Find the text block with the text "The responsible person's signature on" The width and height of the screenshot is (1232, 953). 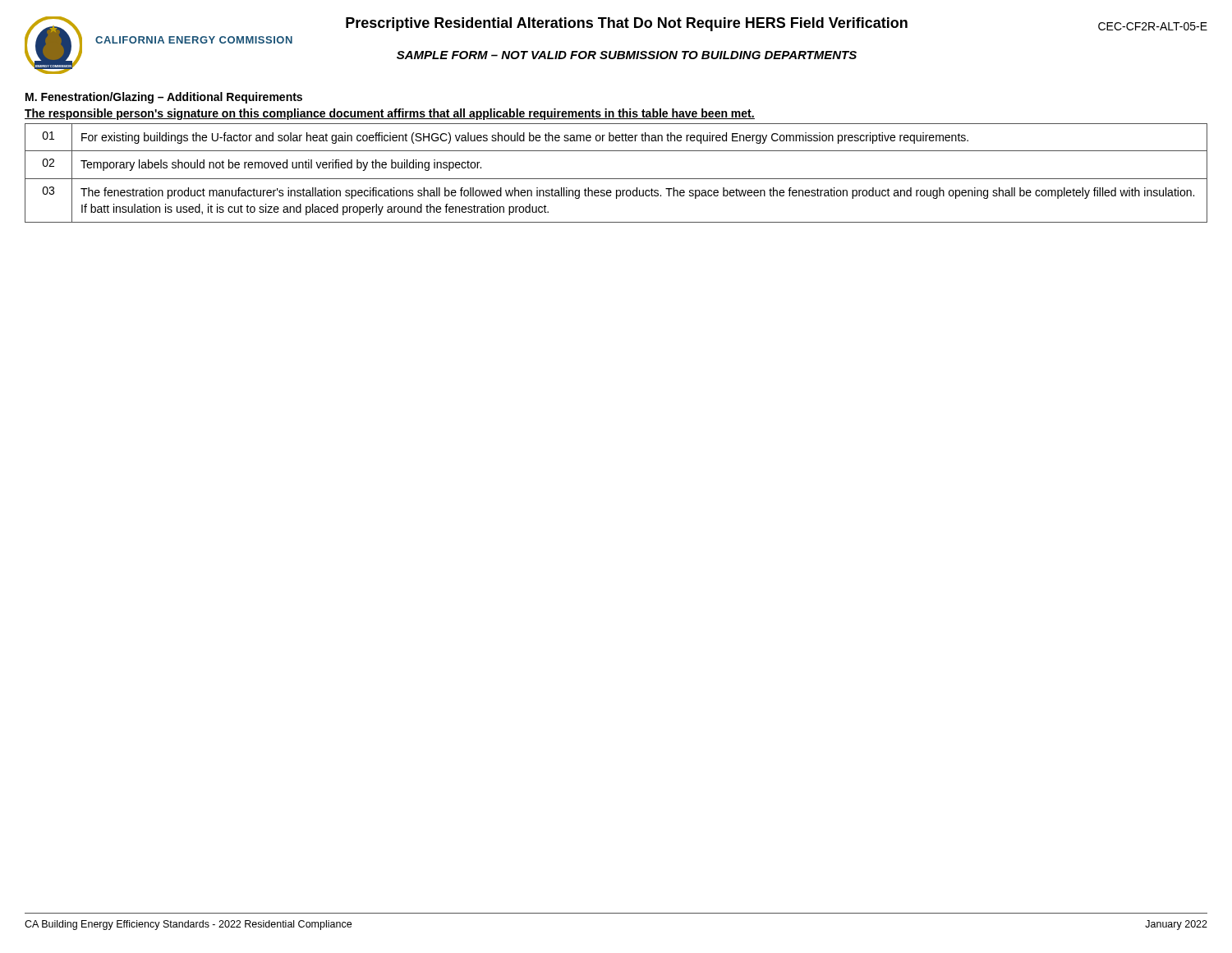pyautogui.click(x=390, y=113)
